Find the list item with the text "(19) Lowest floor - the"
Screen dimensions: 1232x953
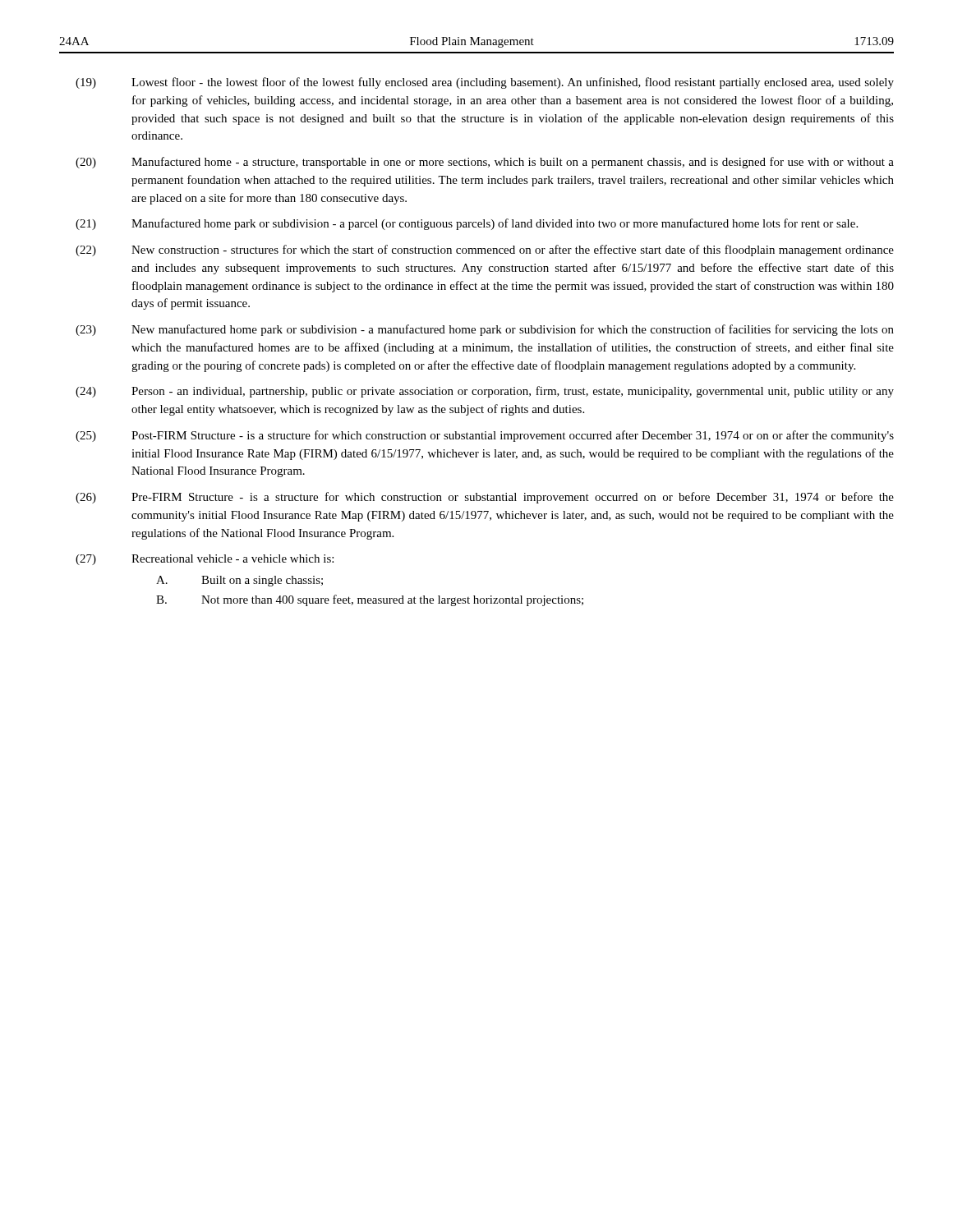point(476,110)
